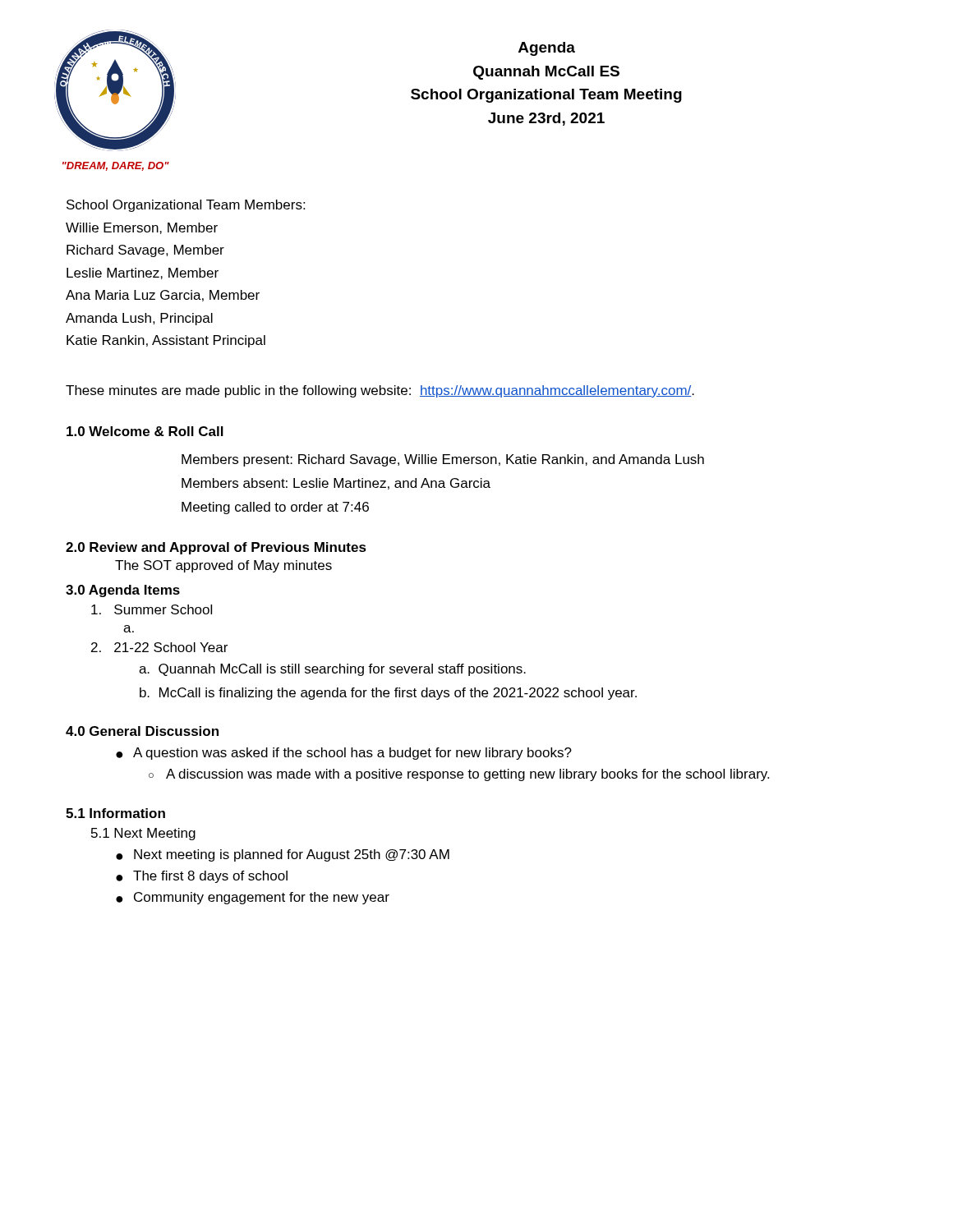Click on the passage starting "● Community engagement for the new year"

click(252, 899)
